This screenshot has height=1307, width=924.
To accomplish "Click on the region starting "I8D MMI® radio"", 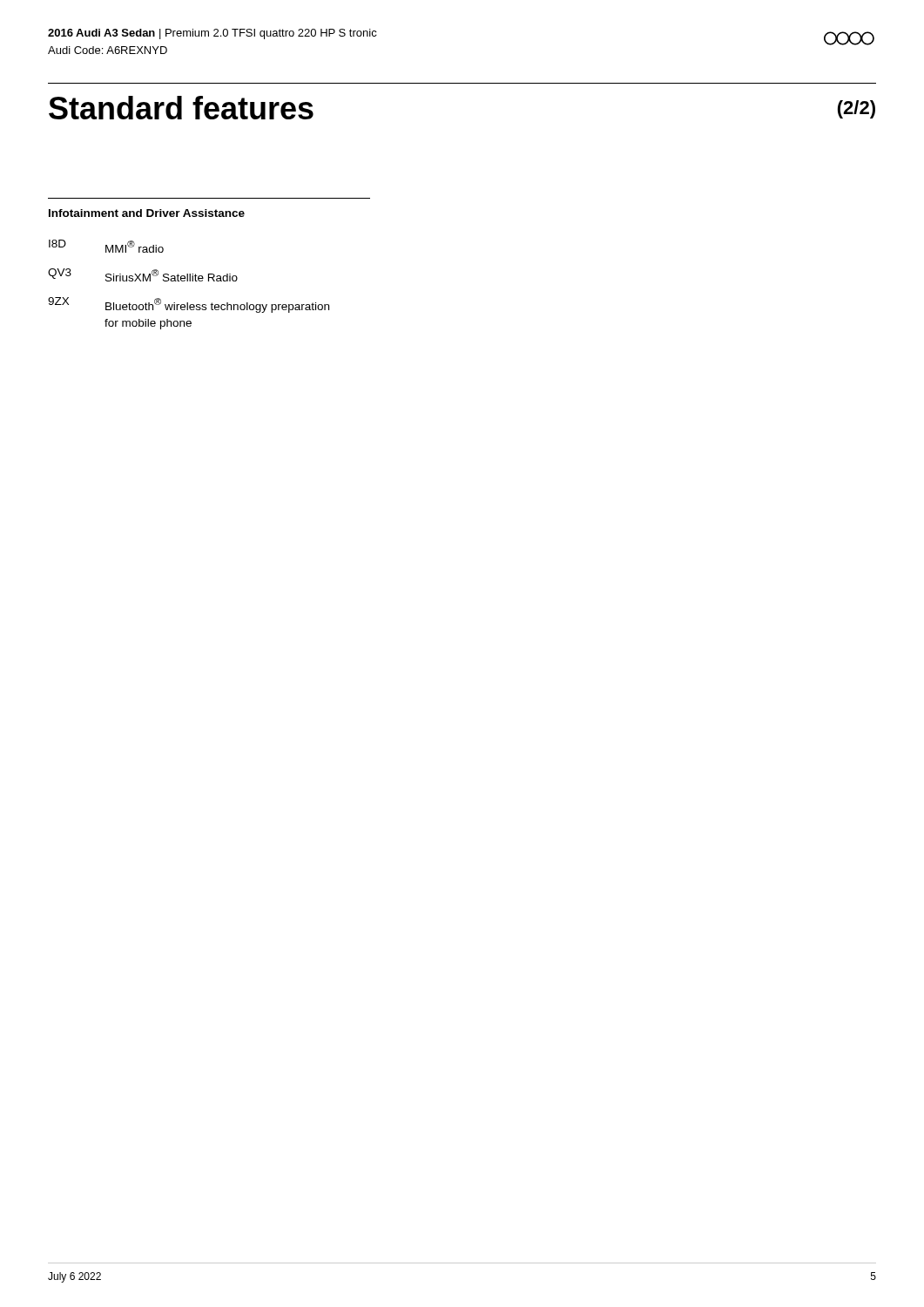I will pyautogui.click(x=106, y=247).
